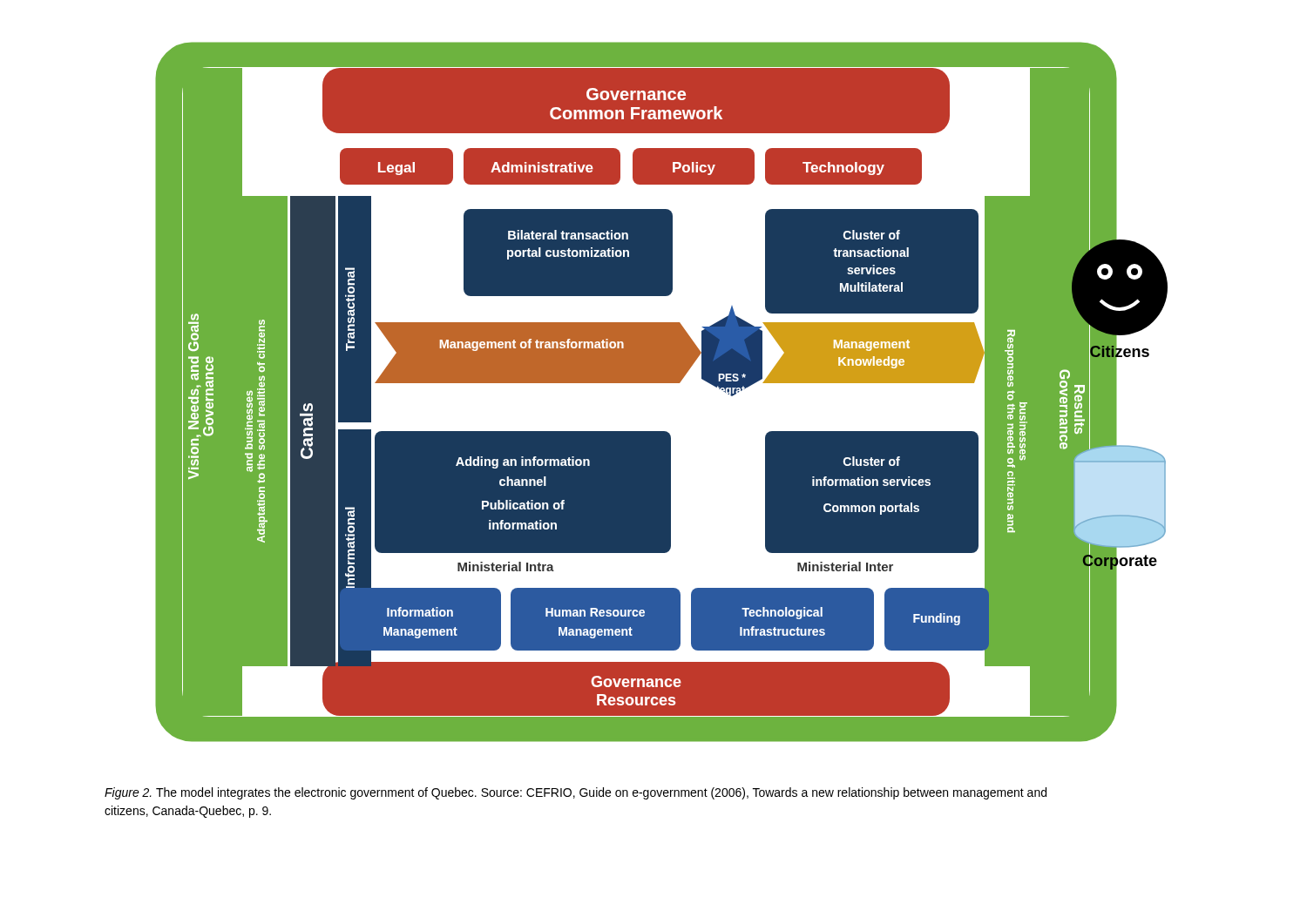The width and height of the screenshot is (1307, 924).
Task: Select the infographic
Action: pyautogui.click(x=654, y=405)
